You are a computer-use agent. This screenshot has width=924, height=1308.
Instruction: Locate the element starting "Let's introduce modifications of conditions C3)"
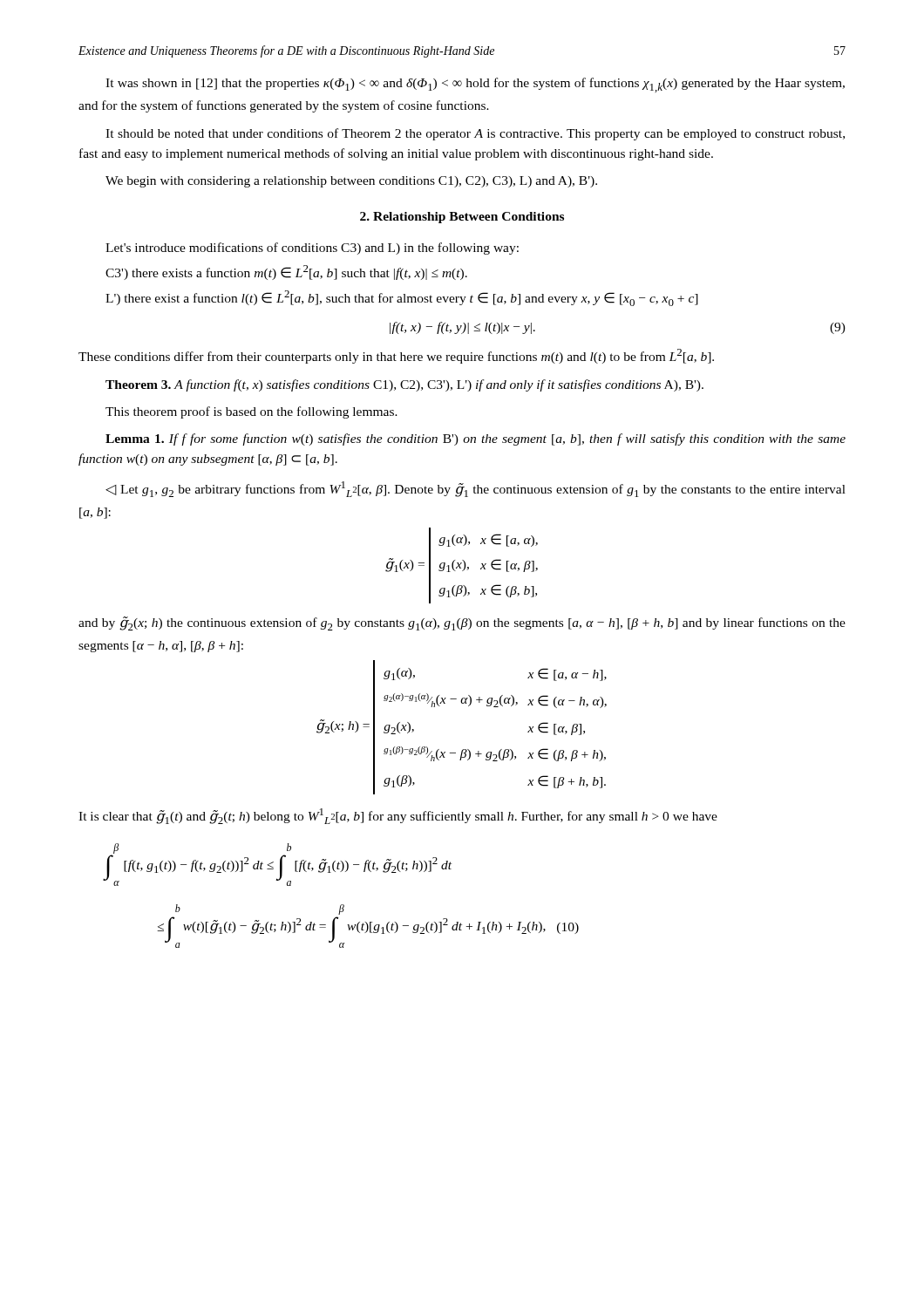coord(462,274)
